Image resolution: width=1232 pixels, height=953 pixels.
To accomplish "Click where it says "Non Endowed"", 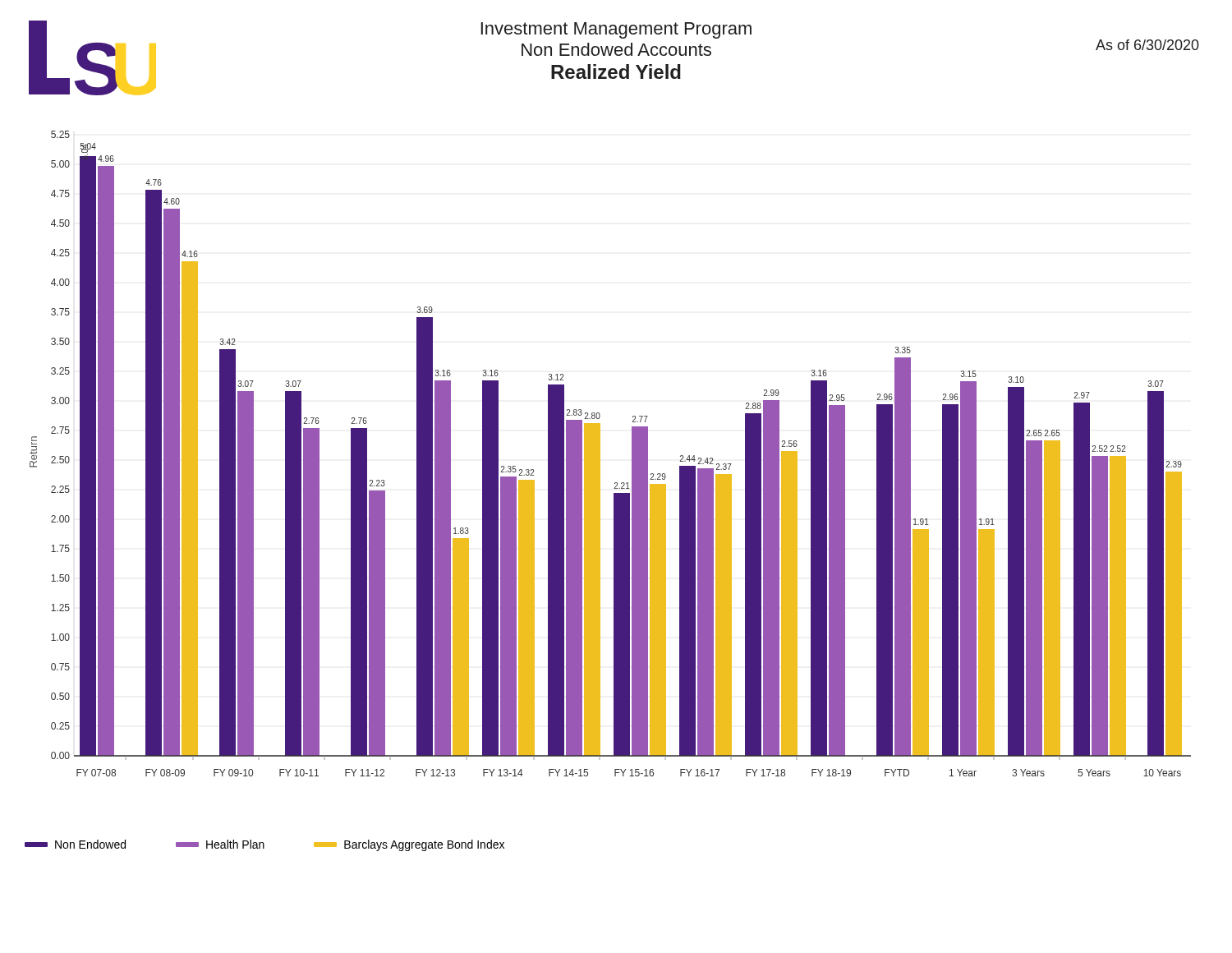I will (x=76, y=845).
